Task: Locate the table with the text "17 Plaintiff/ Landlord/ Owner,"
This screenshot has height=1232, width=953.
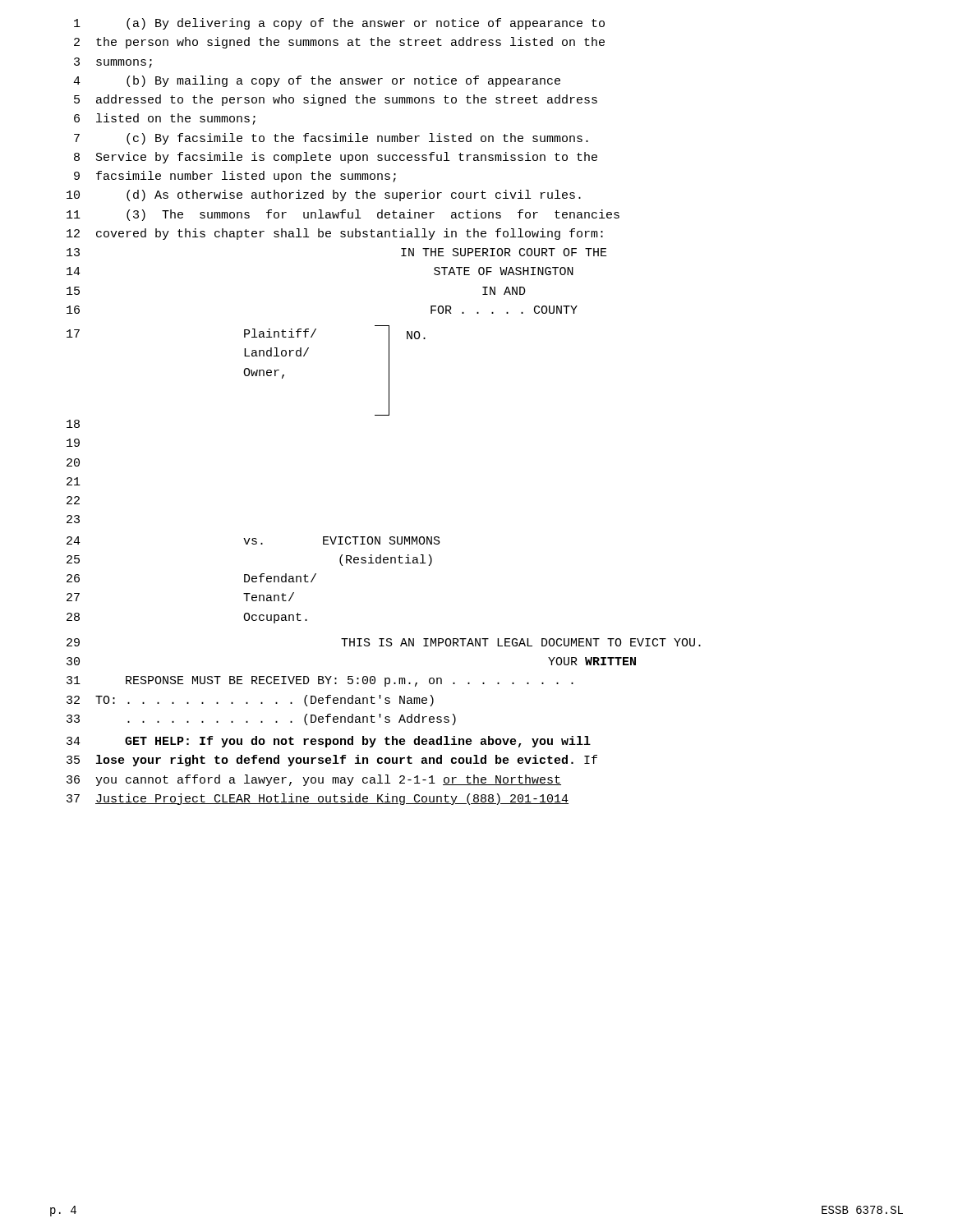Action: coord(481,428)
